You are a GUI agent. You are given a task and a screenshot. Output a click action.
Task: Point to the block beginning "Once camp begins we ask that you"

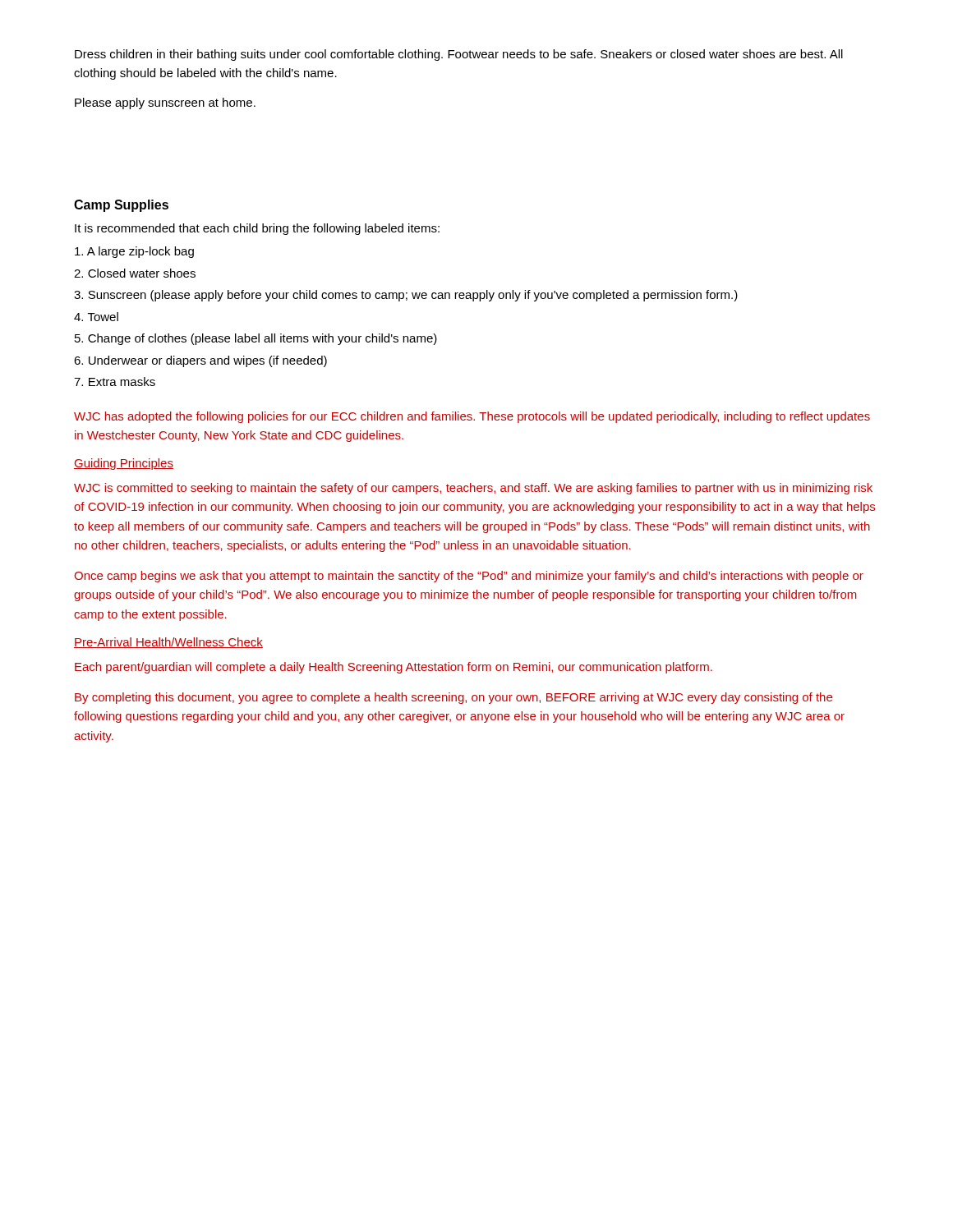pos(469,594)
